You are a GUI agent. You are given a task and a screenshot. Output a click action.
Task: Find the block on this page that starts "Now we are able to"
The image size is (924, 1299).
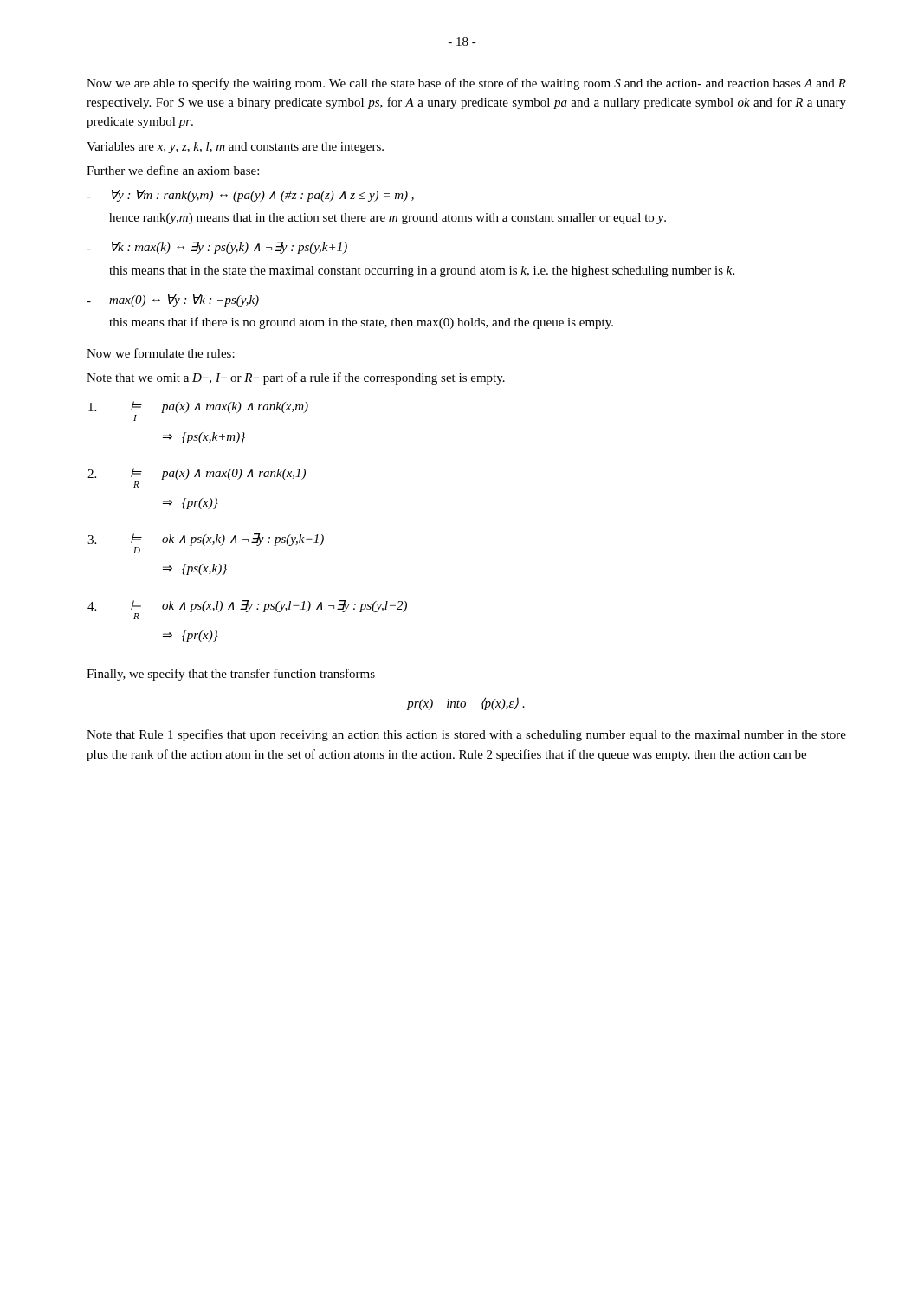point(466,102)
